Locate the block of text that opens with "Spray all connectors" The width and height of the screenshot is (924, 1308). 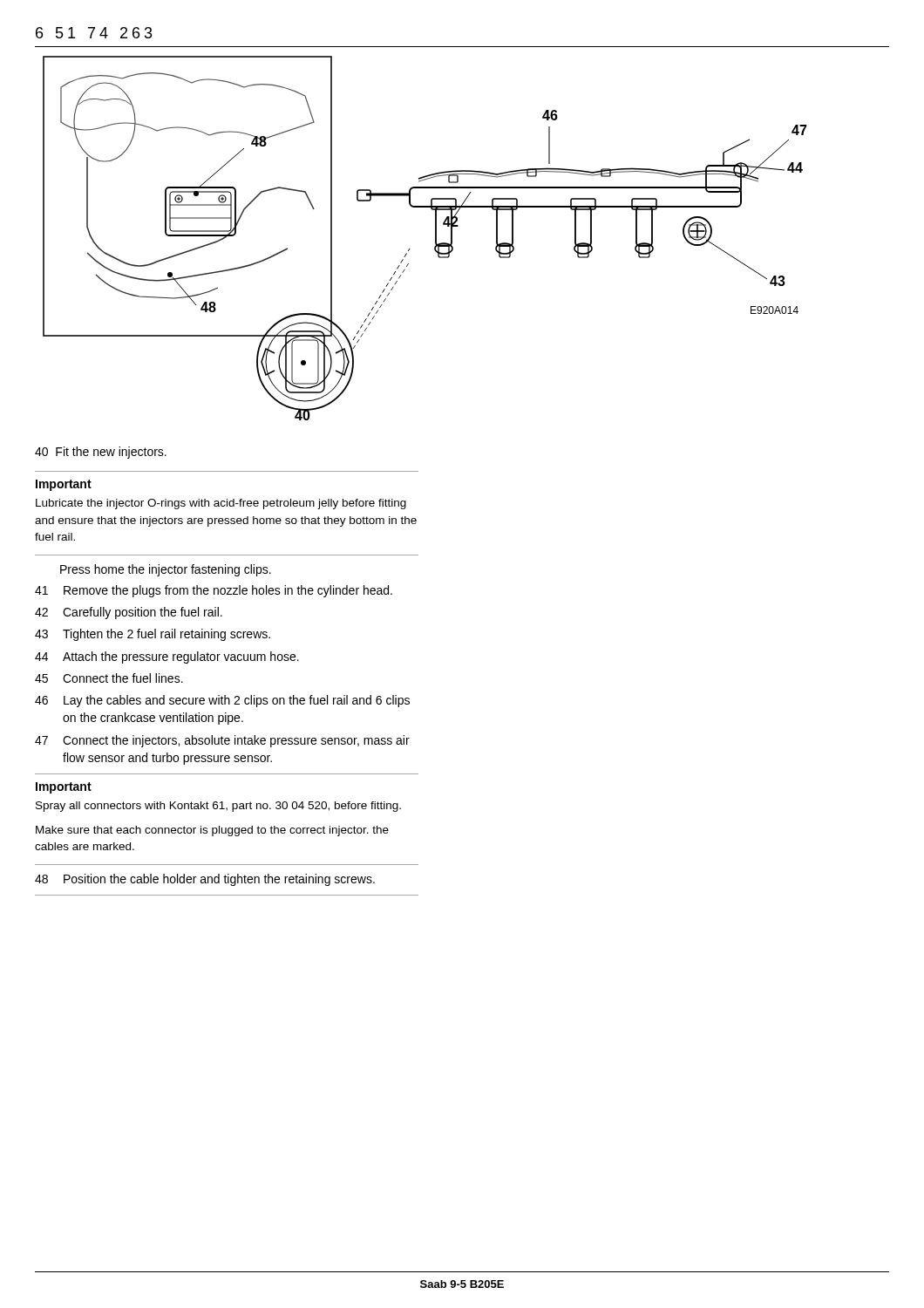tap(218, 806)
